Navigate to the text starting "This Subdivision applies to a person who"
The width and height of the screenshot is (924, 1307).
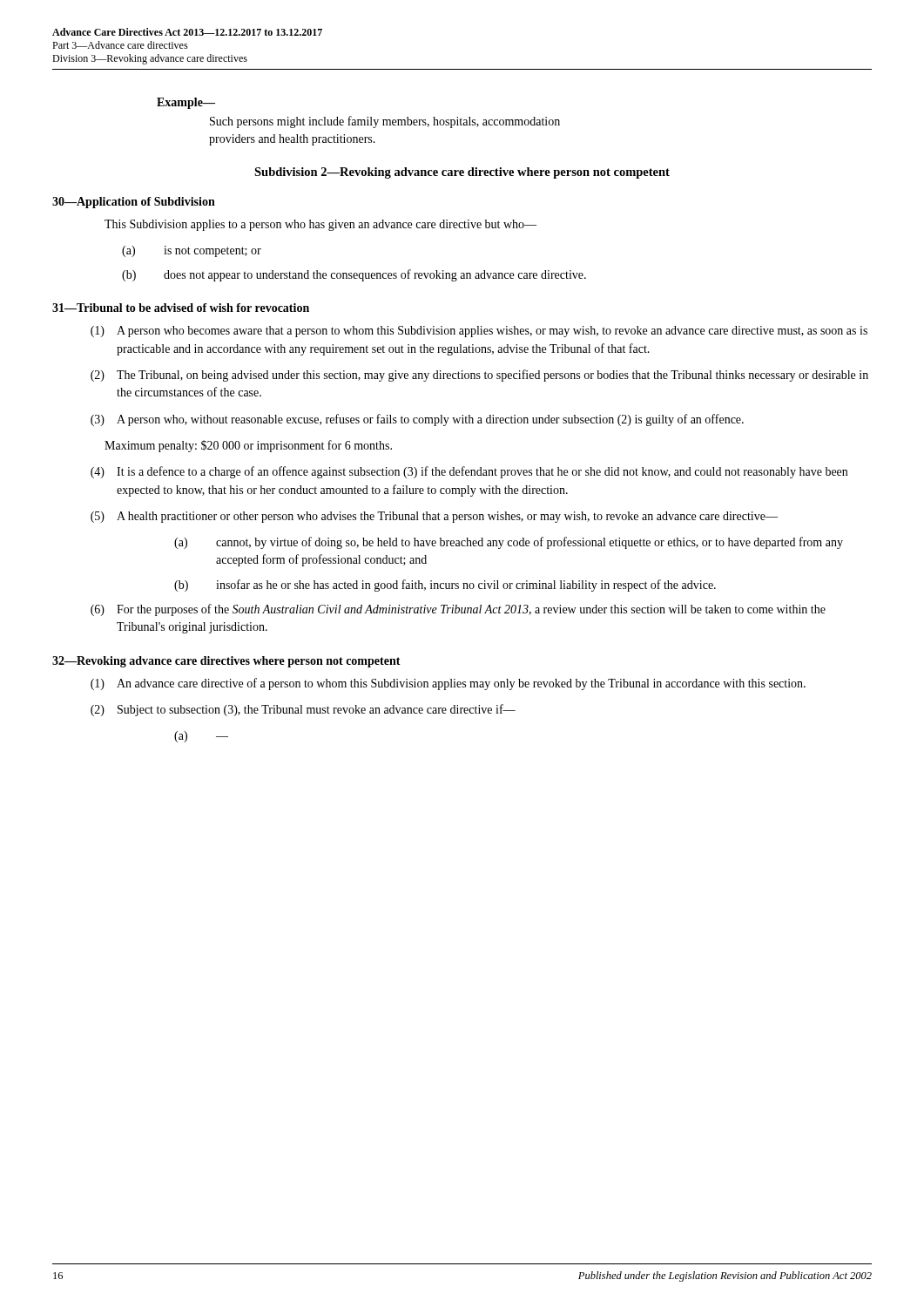coord(321,224)
